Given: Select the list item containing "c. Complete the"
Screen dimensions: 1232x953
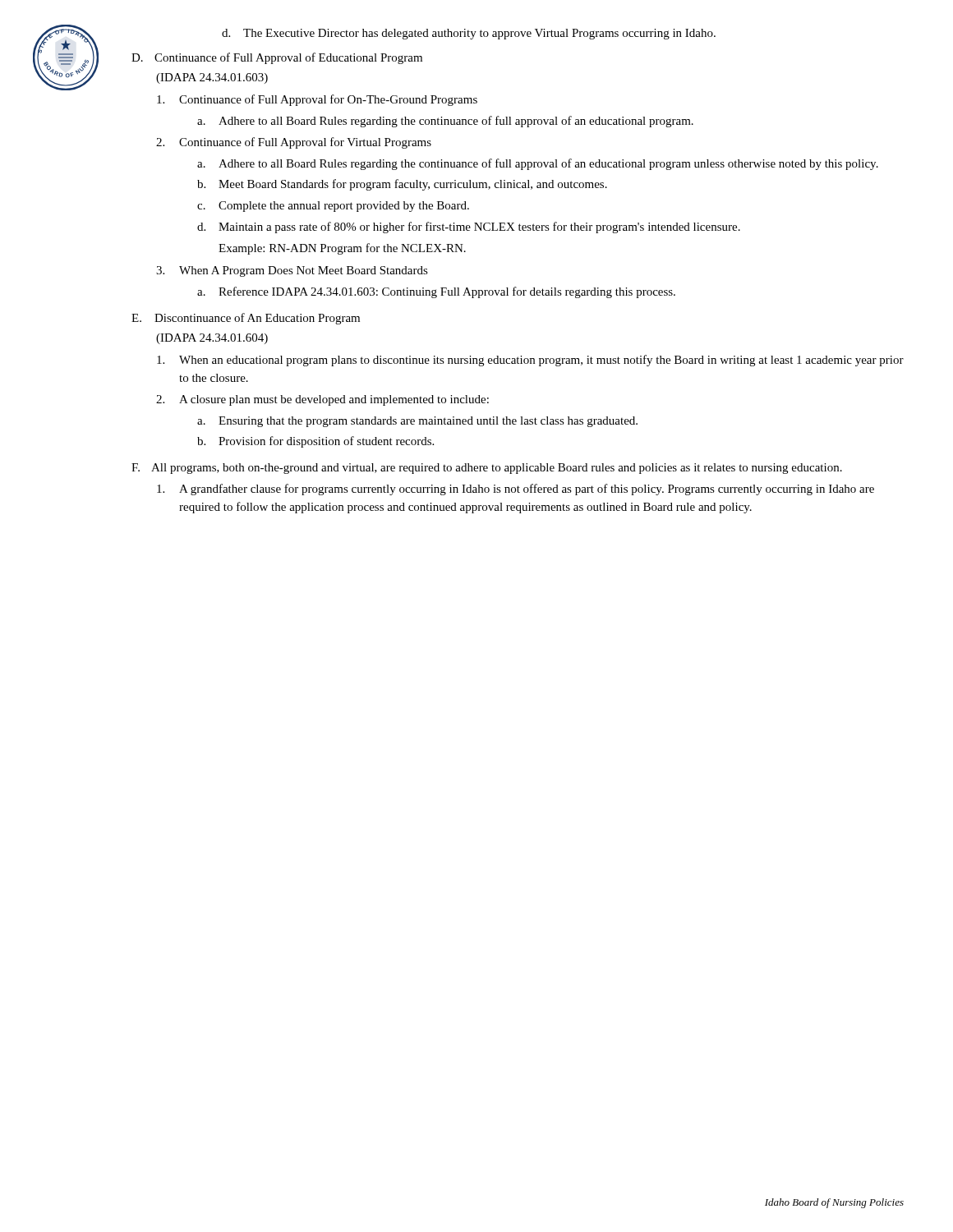Looking at the screenshot, I should (x=333, y=206).
